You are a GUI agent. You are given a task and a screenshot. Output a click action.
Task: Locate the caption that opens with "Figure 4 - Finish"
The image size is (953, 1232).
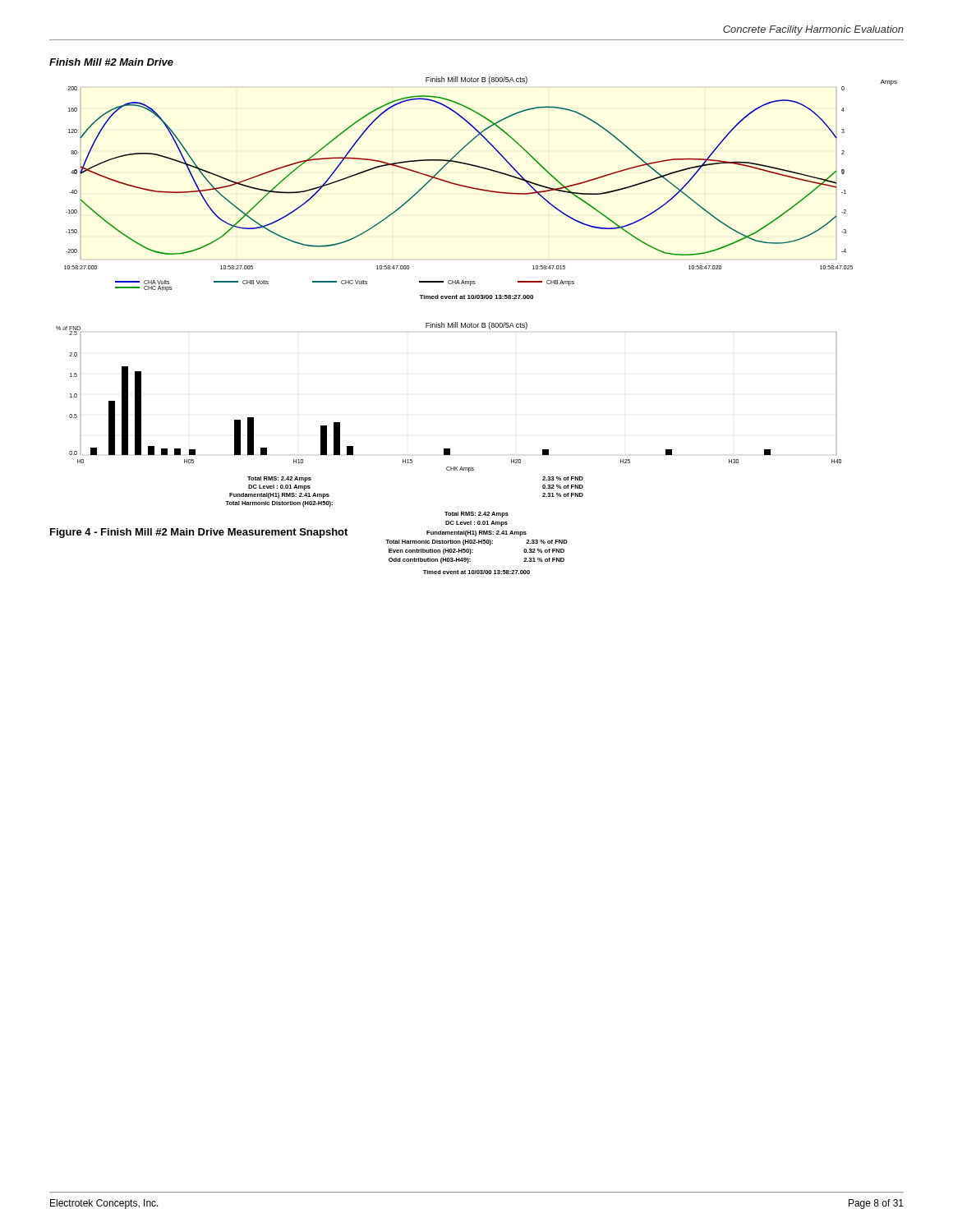(199, 532)
